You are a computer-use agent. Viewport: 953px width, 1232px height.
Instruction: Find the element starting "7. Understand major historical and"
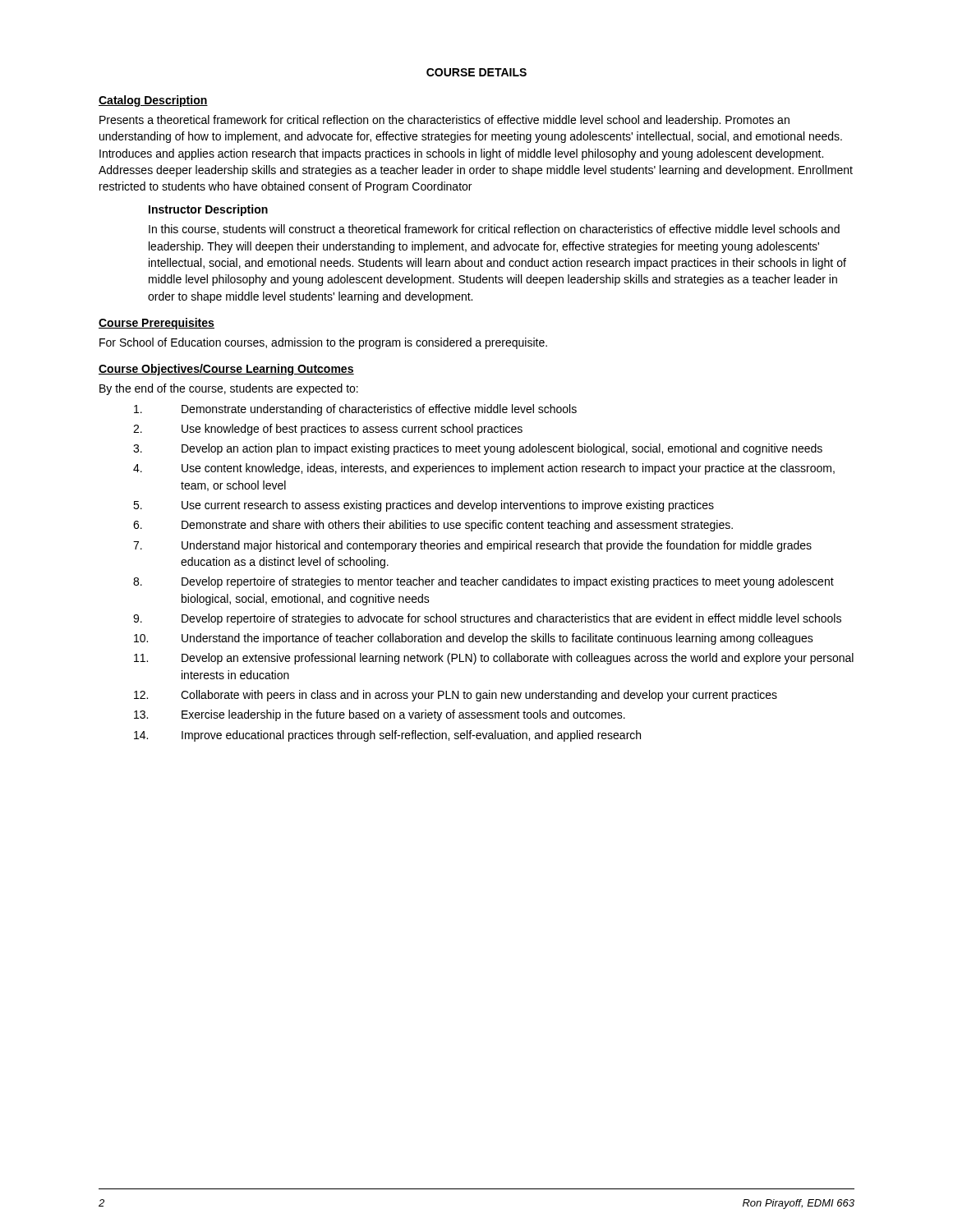[x=476, y=554]
